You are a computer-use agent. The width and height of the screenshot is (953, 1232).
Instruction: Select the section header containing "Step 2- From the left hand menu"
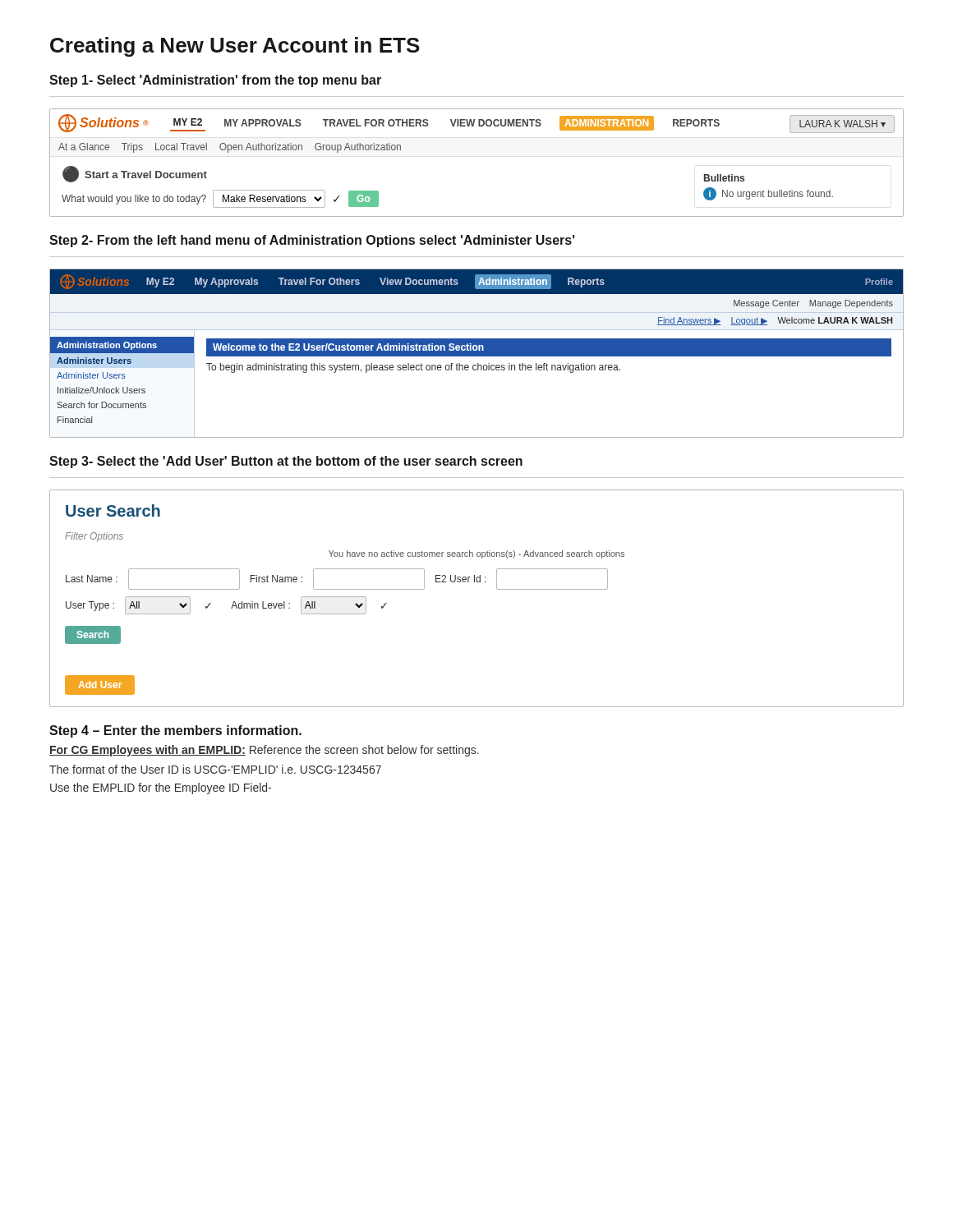(x=476, y=241)
